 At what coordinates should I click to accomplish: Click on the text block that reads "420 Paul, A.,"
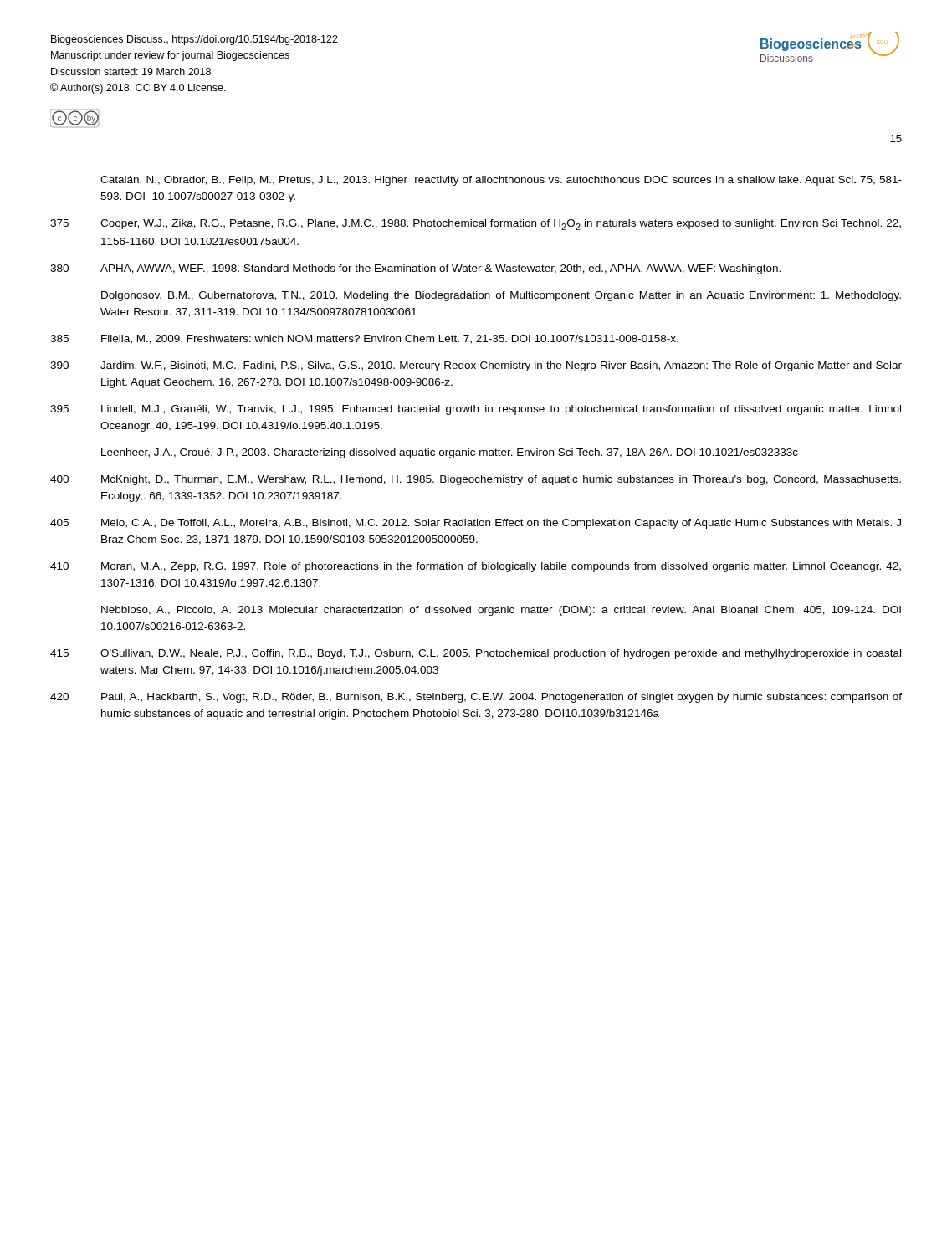(x=476, y=705)
